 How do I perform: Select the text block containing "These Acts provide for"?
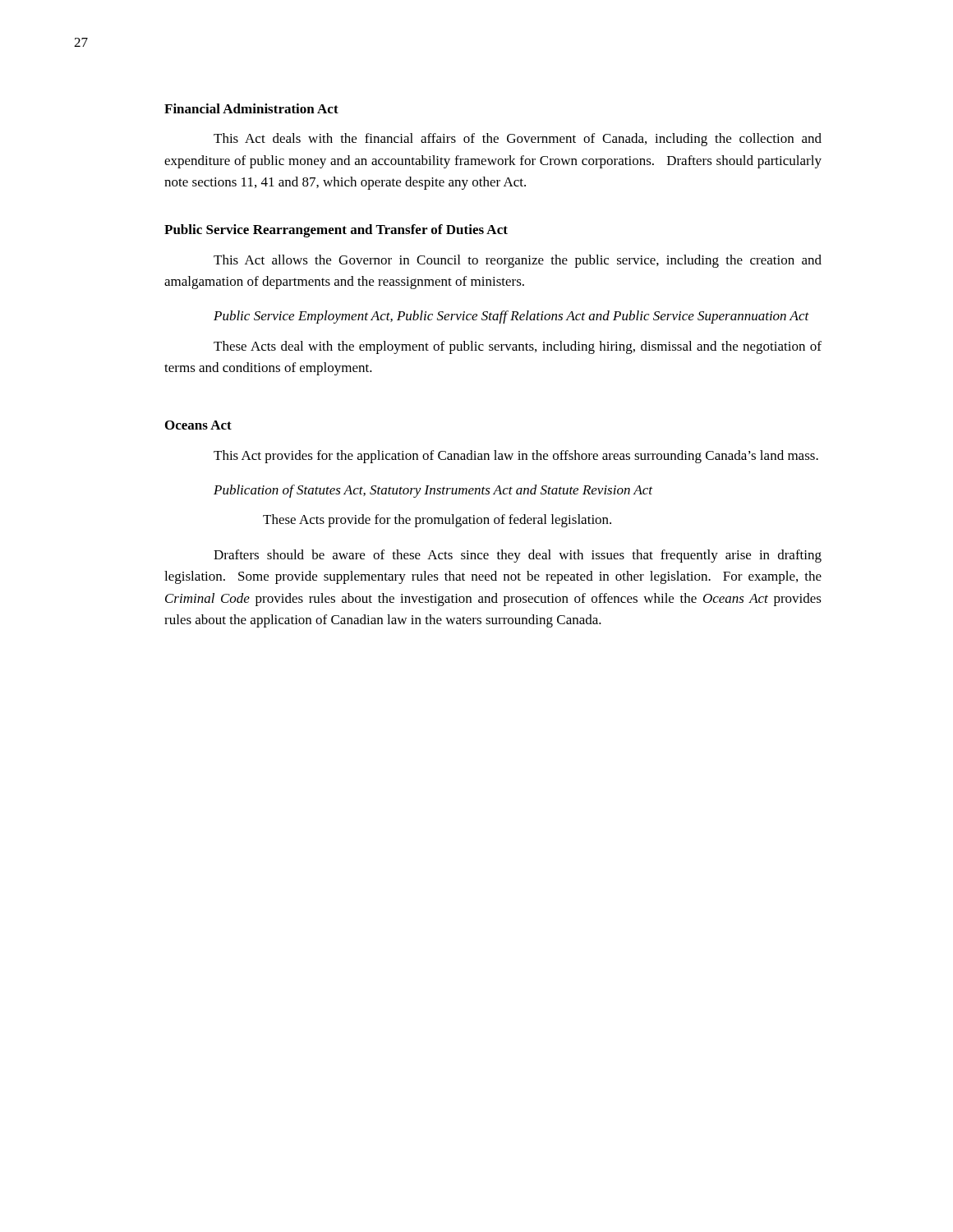click(x=438, y=520)
